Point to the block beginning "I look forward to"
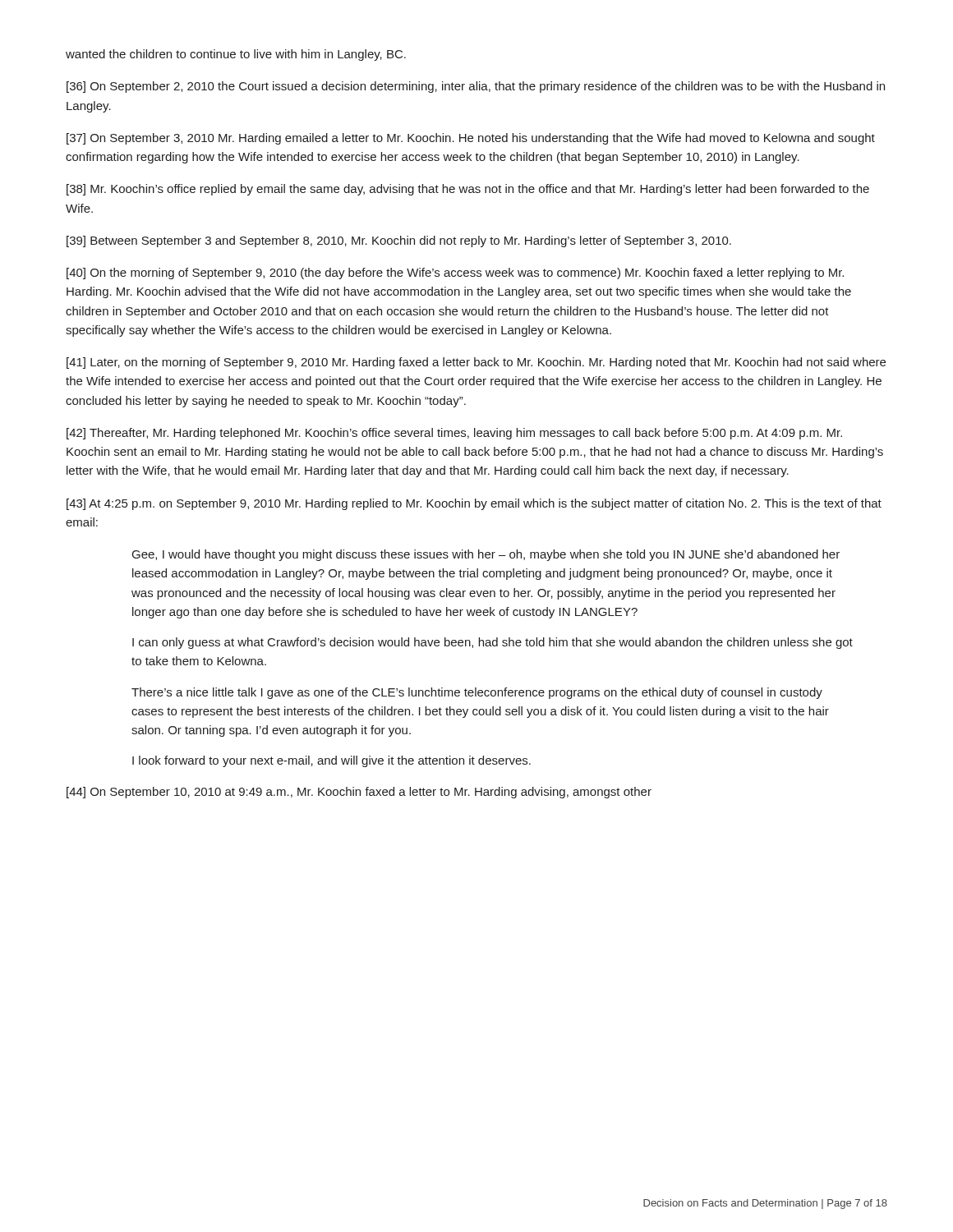953x1232 pixels. click(x=331, y=760)
